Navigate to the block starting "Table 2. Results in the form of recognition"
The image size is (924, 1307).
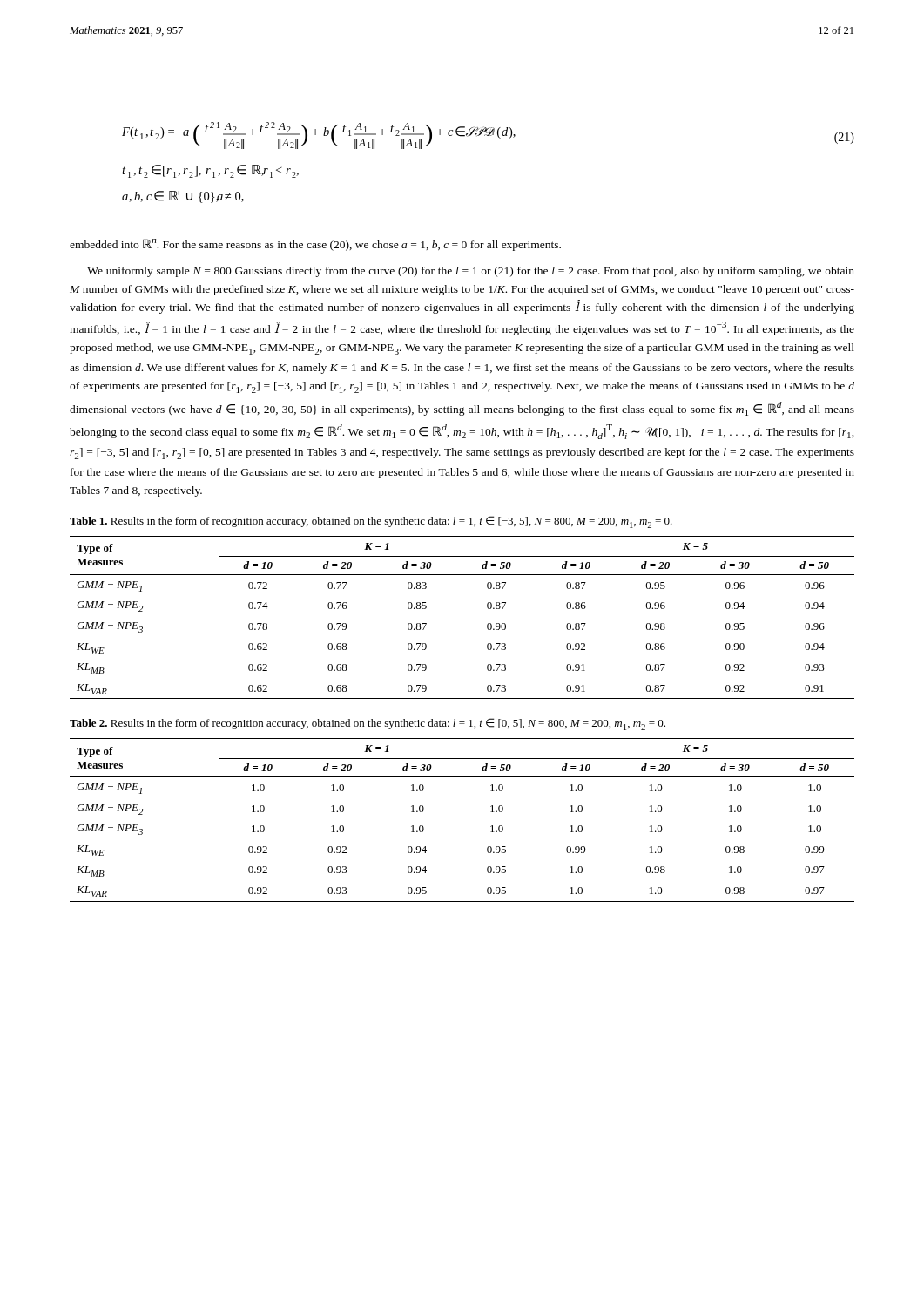tap(368, 724)
